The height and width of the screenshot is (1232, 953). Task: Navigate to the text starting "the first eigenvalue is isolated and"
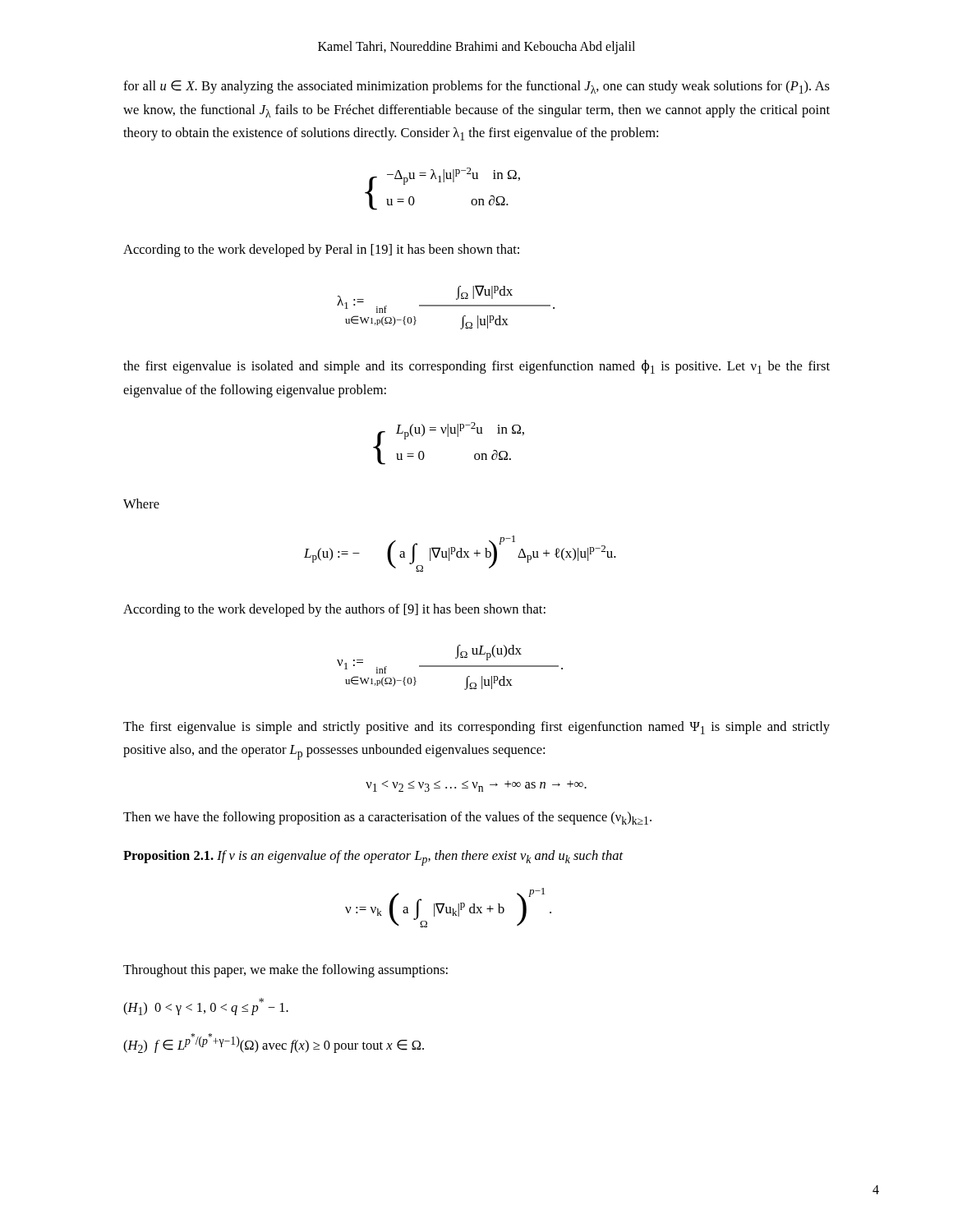click(x=476, y=378)
